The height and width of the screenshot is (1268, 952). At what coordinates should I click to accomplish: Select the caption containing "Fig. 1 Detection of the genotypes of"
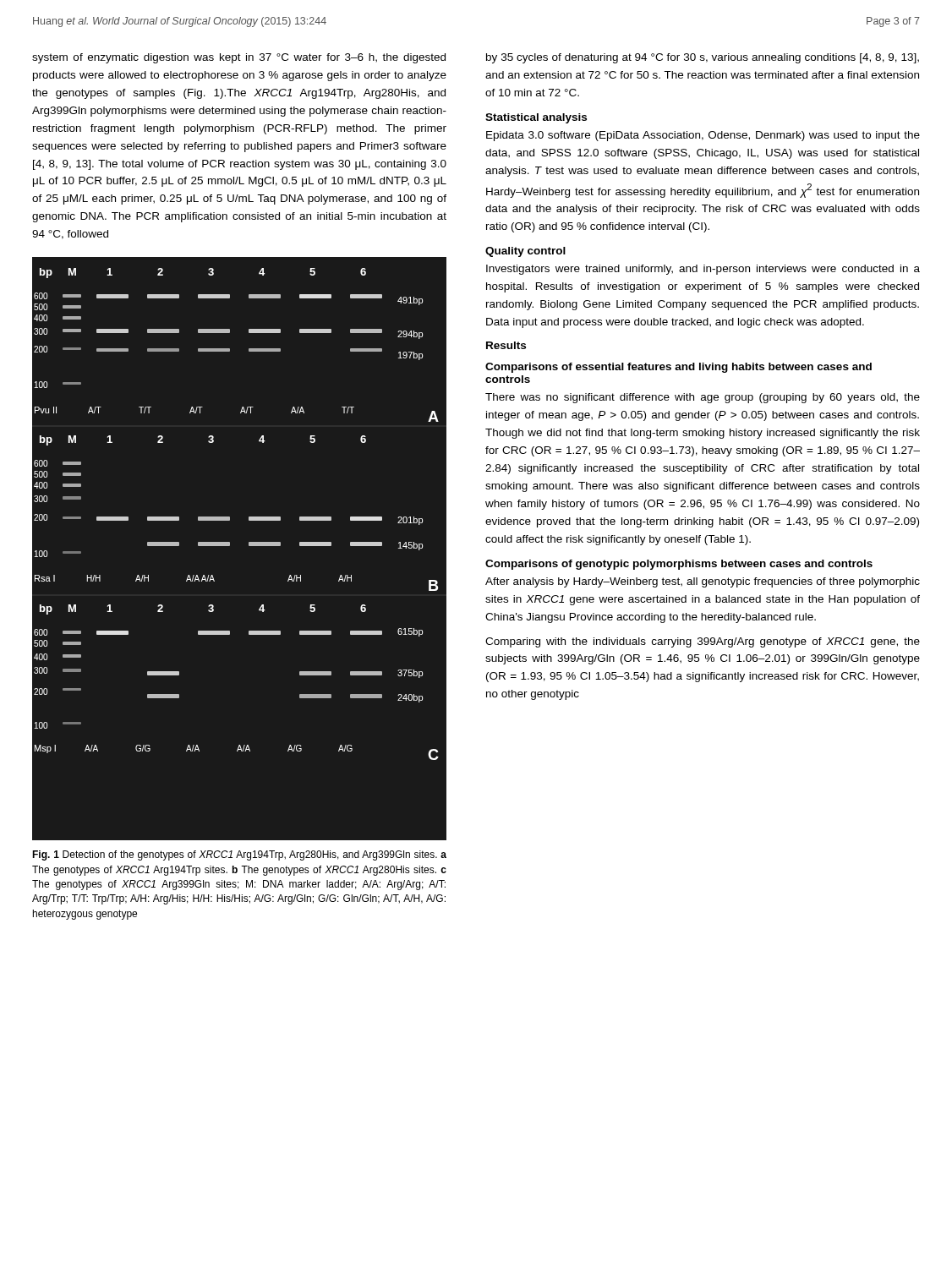tap(239, 884)
